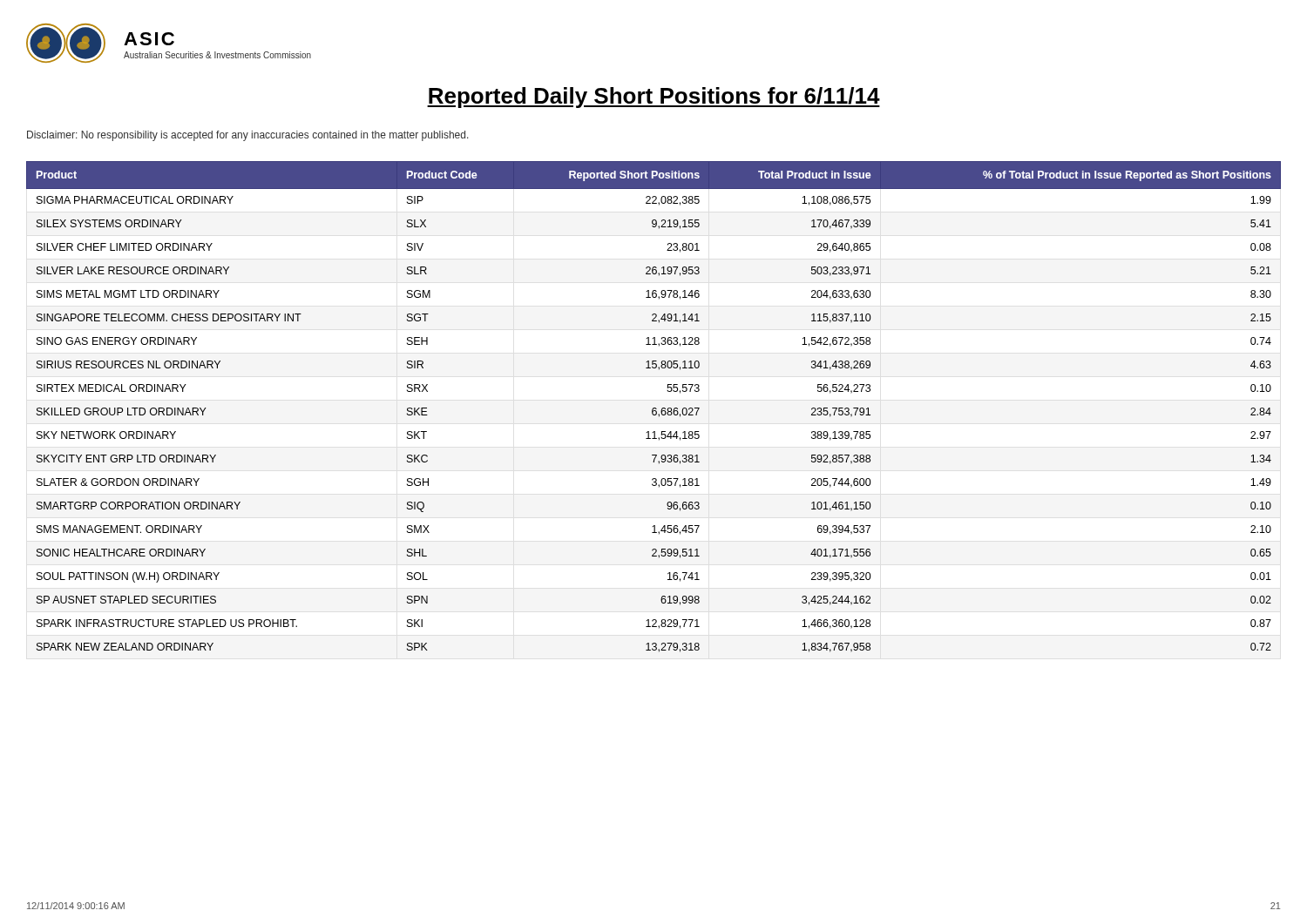Find the logo
1307x924 pixels.
[169, 44]
